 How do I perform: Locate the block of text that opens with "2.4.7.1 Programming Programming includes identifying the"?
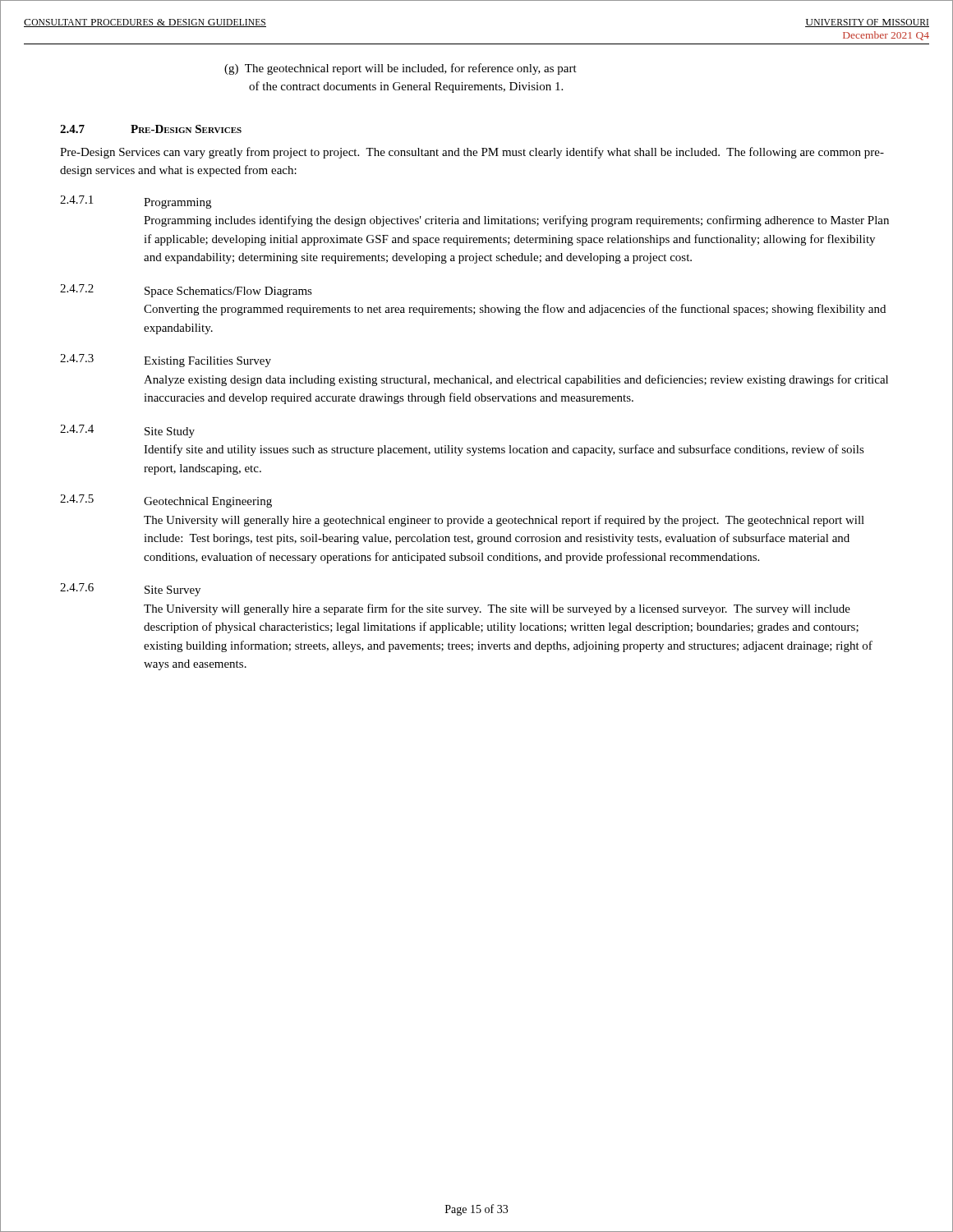coord(476,230)
